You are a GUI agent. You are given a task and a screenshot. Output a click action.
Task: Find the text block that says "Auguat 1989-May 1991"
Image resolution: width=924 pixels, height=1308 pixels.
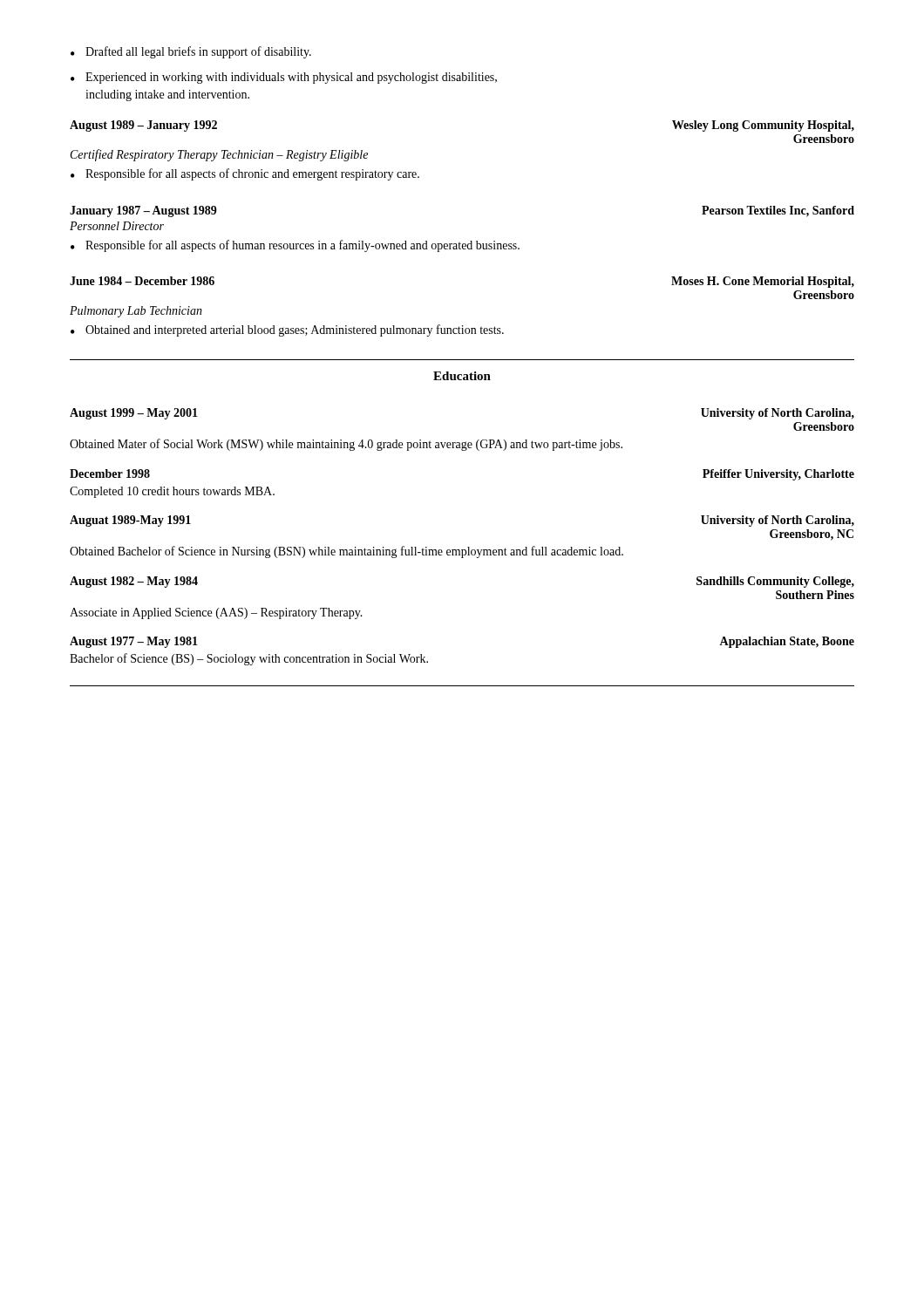(x=129, y=521)
